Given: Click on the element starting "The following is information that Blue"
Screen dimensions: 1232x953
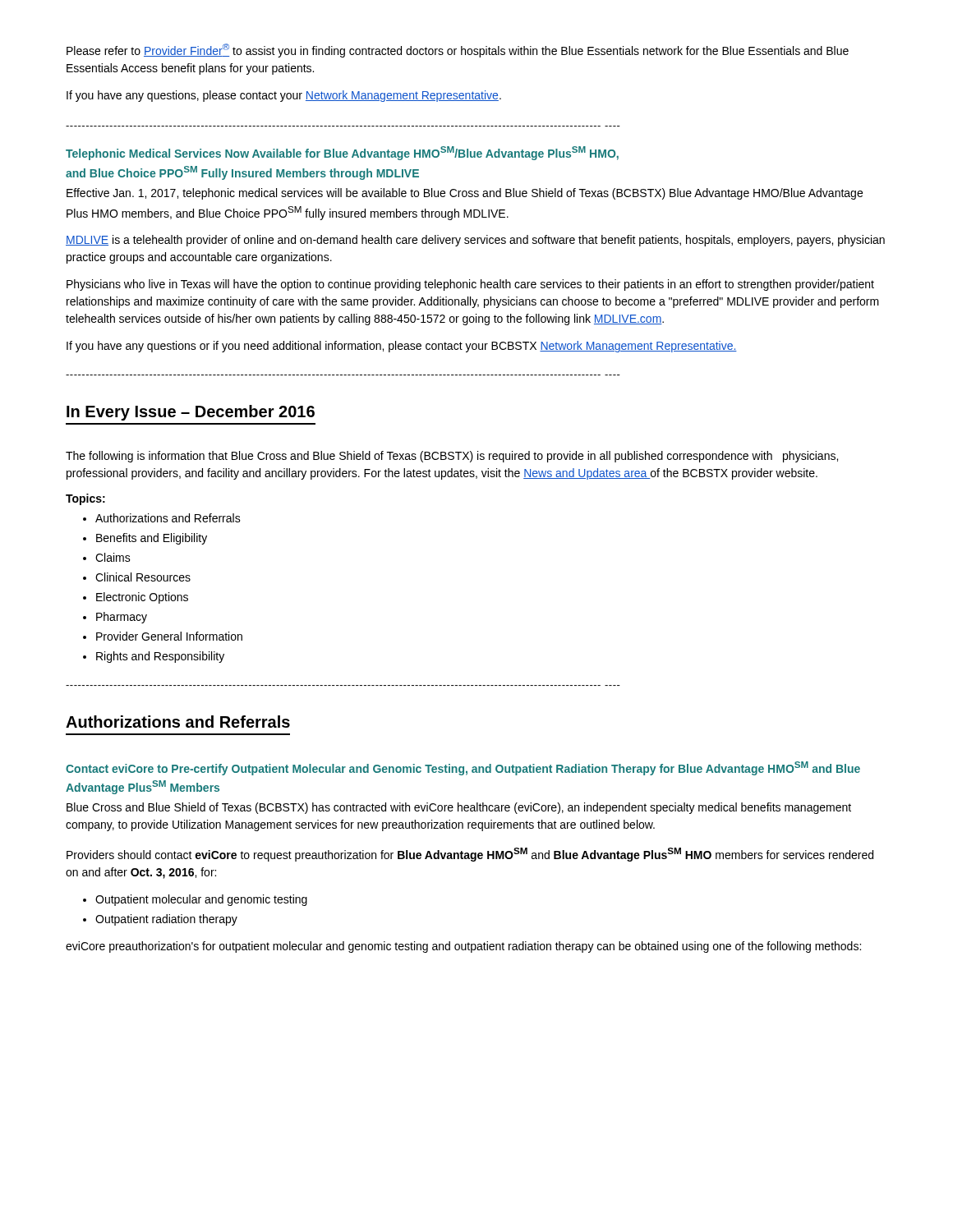Looking at the screenshot, I should (x=452, y=464).
